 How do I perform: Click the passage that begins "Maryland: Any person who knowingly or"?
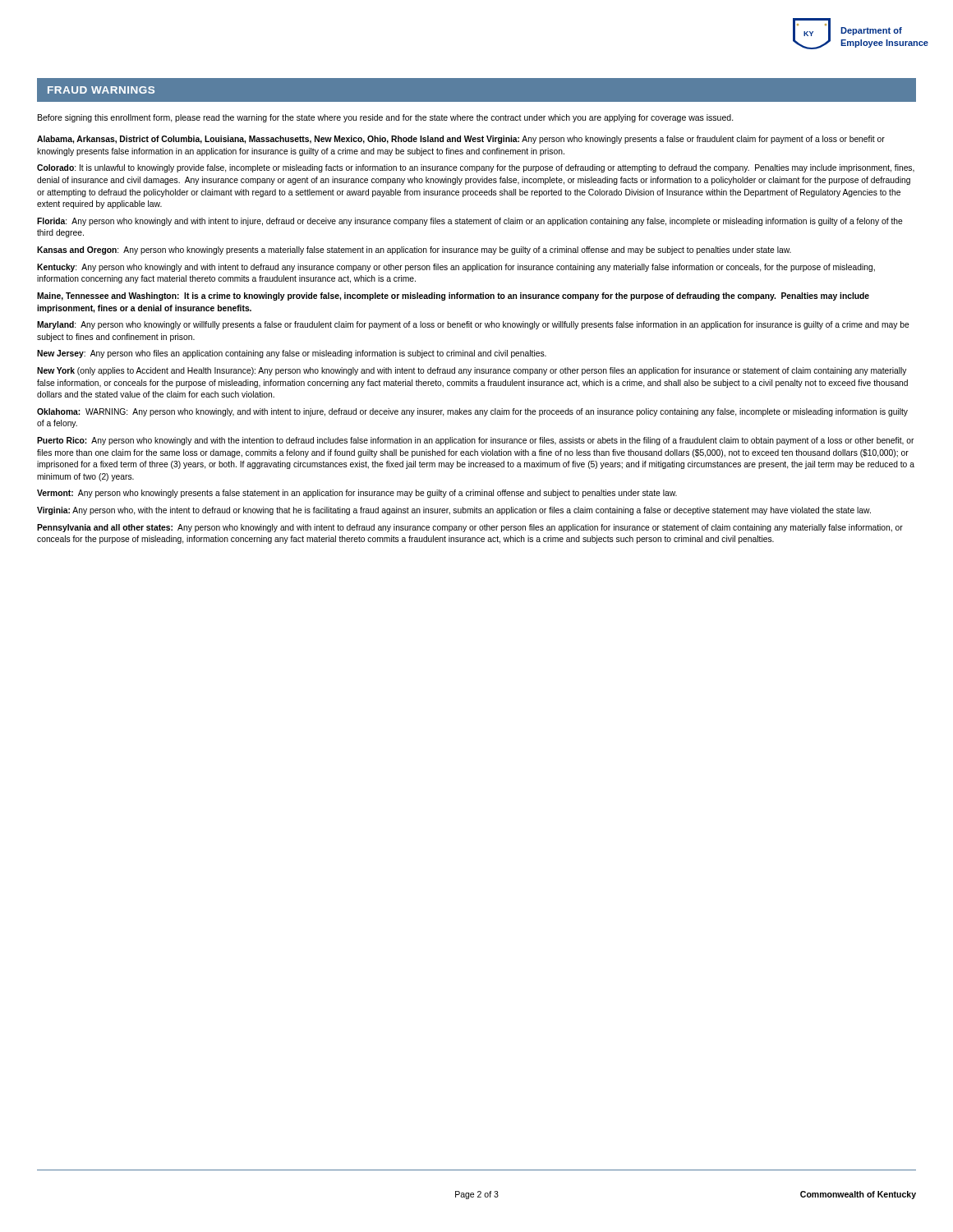[x=473, y=331]
